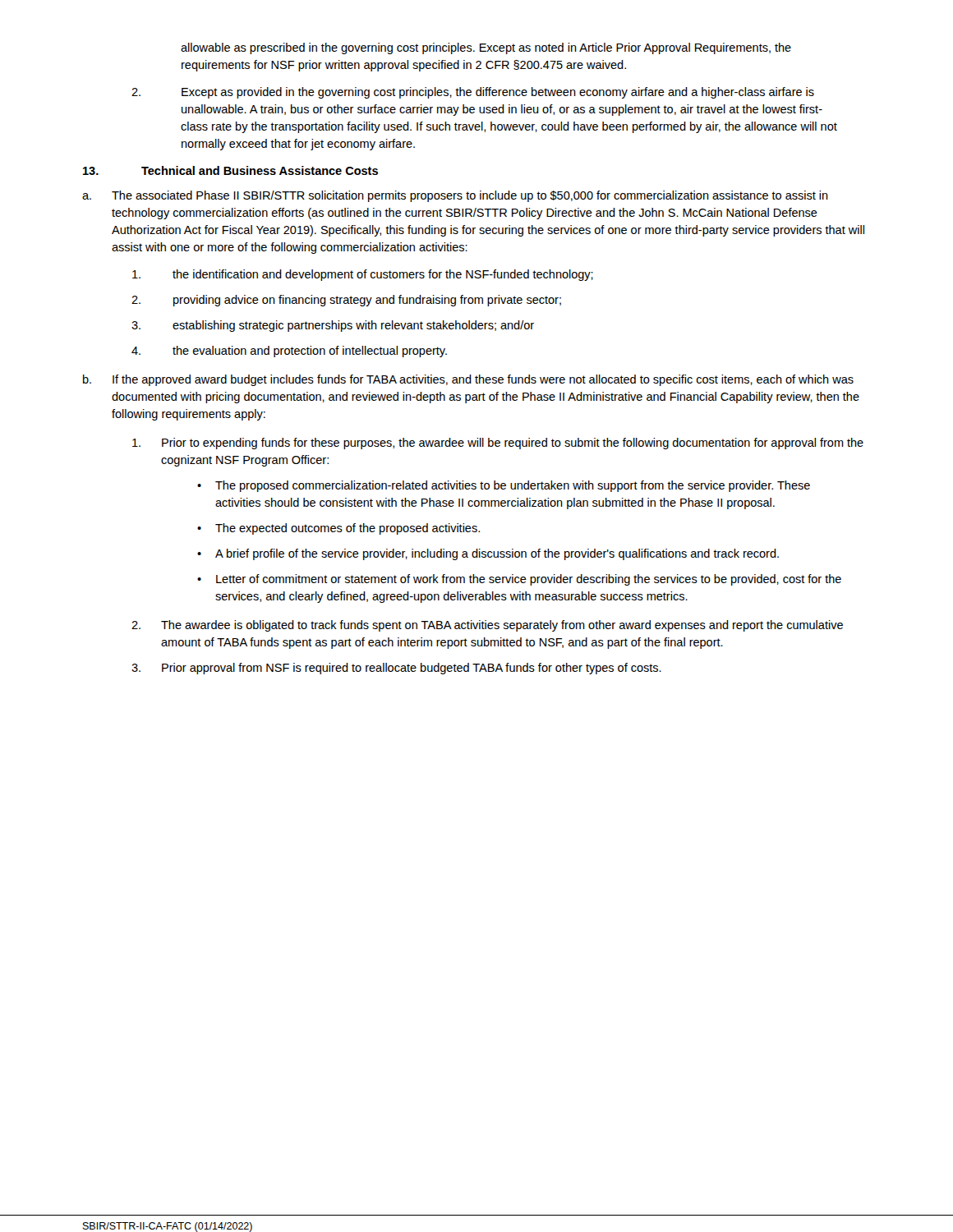Screen dimensions: 1232x953
Task: Point to the block beginning "2. The awardee is obligated to track funds"
Action: pos(501,634)
